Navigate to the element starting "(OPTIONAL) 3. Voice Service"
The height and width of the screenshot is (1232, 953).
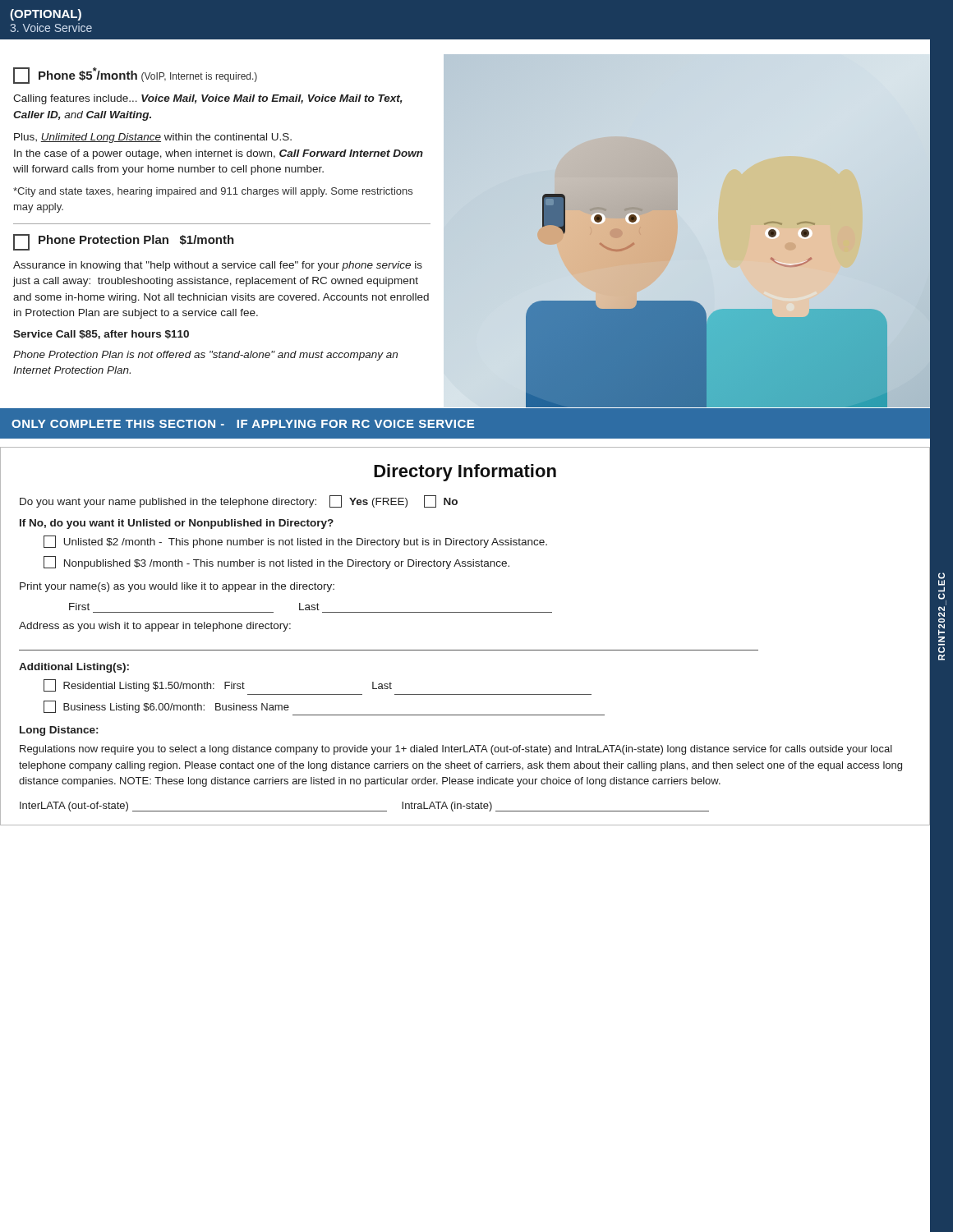pos(46,15)
